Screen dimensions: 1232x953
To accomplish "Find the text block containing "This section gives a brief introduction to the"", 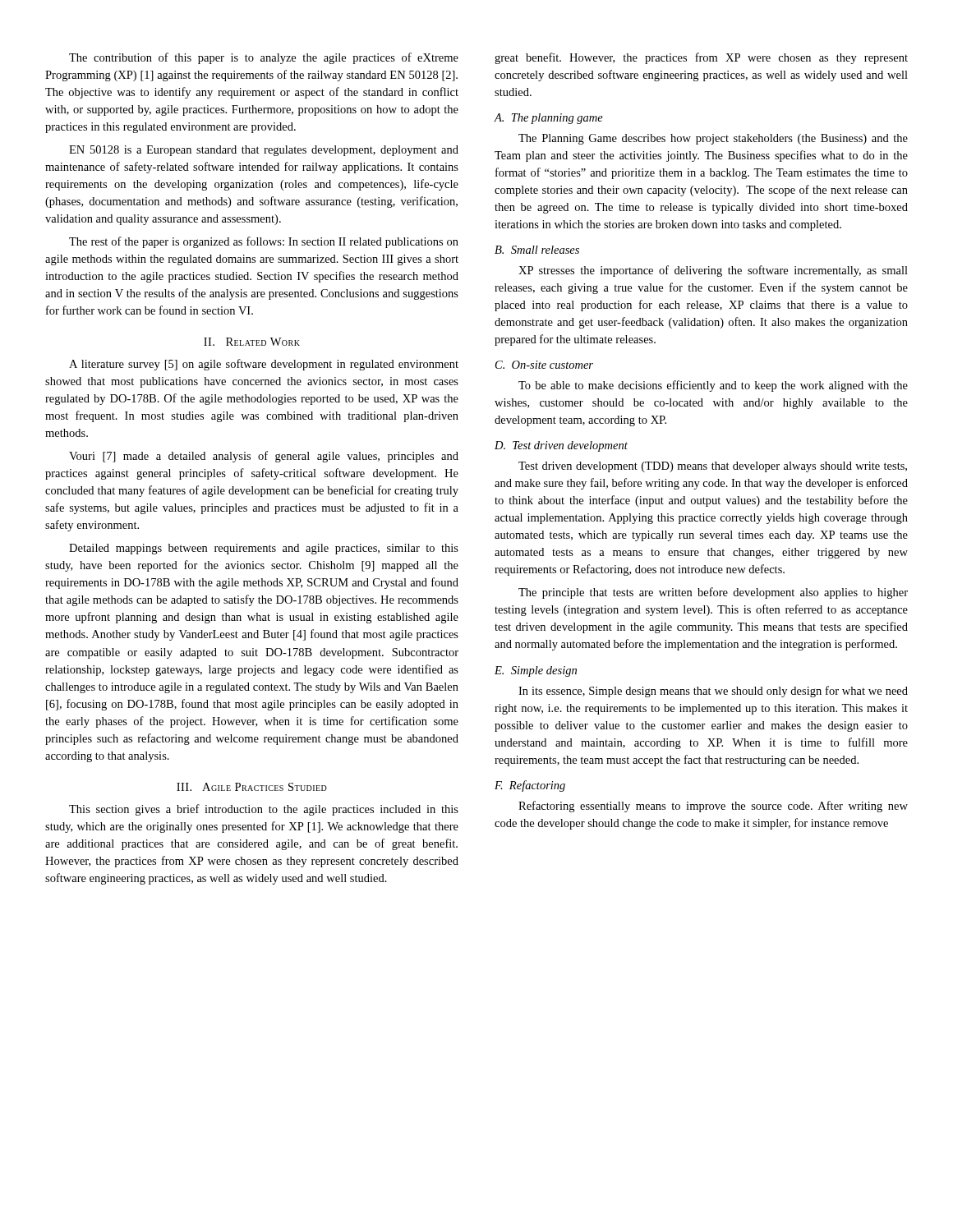I will coord(252,844).
